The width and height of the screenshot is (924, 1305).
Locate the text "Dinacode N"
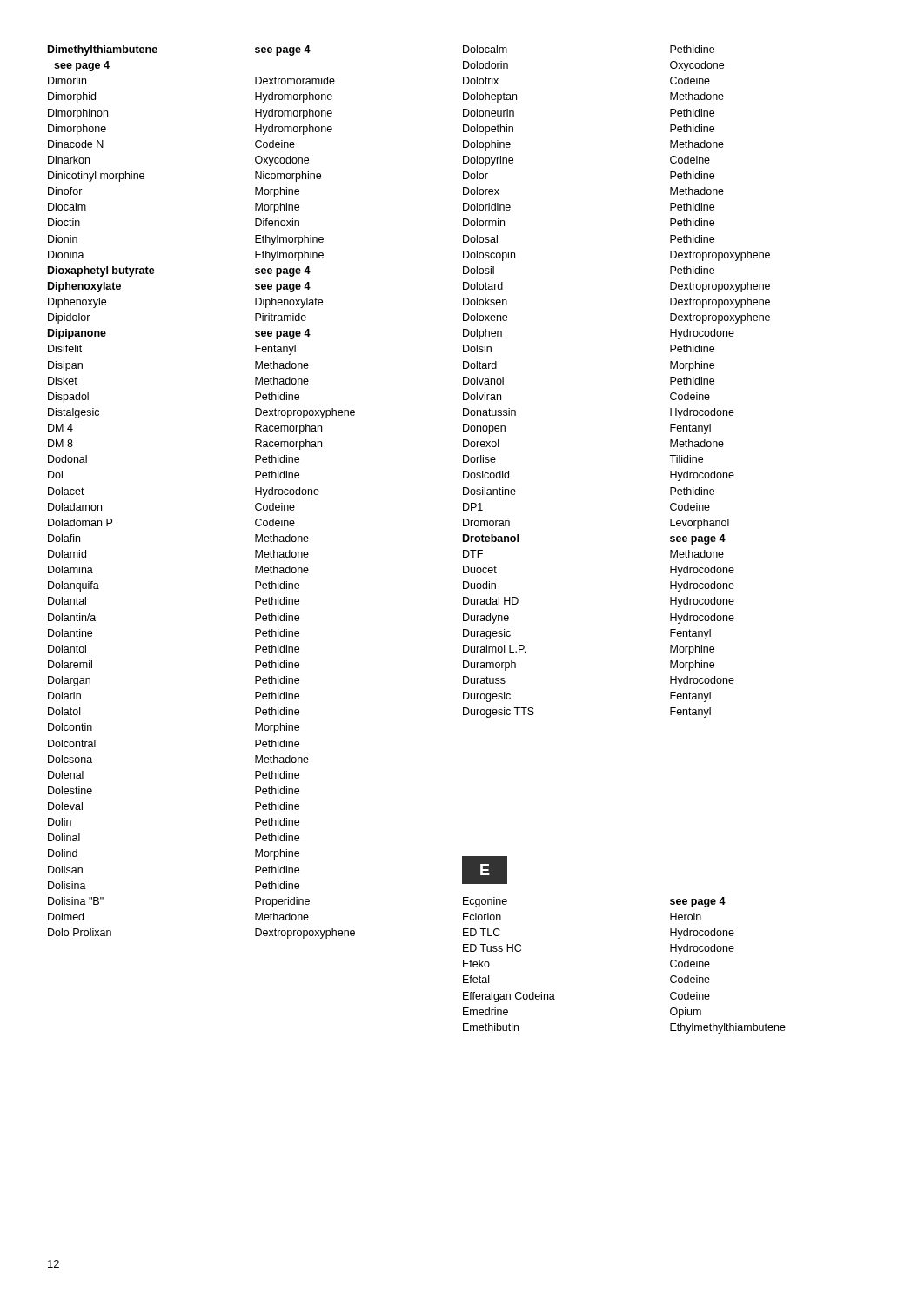75,144
